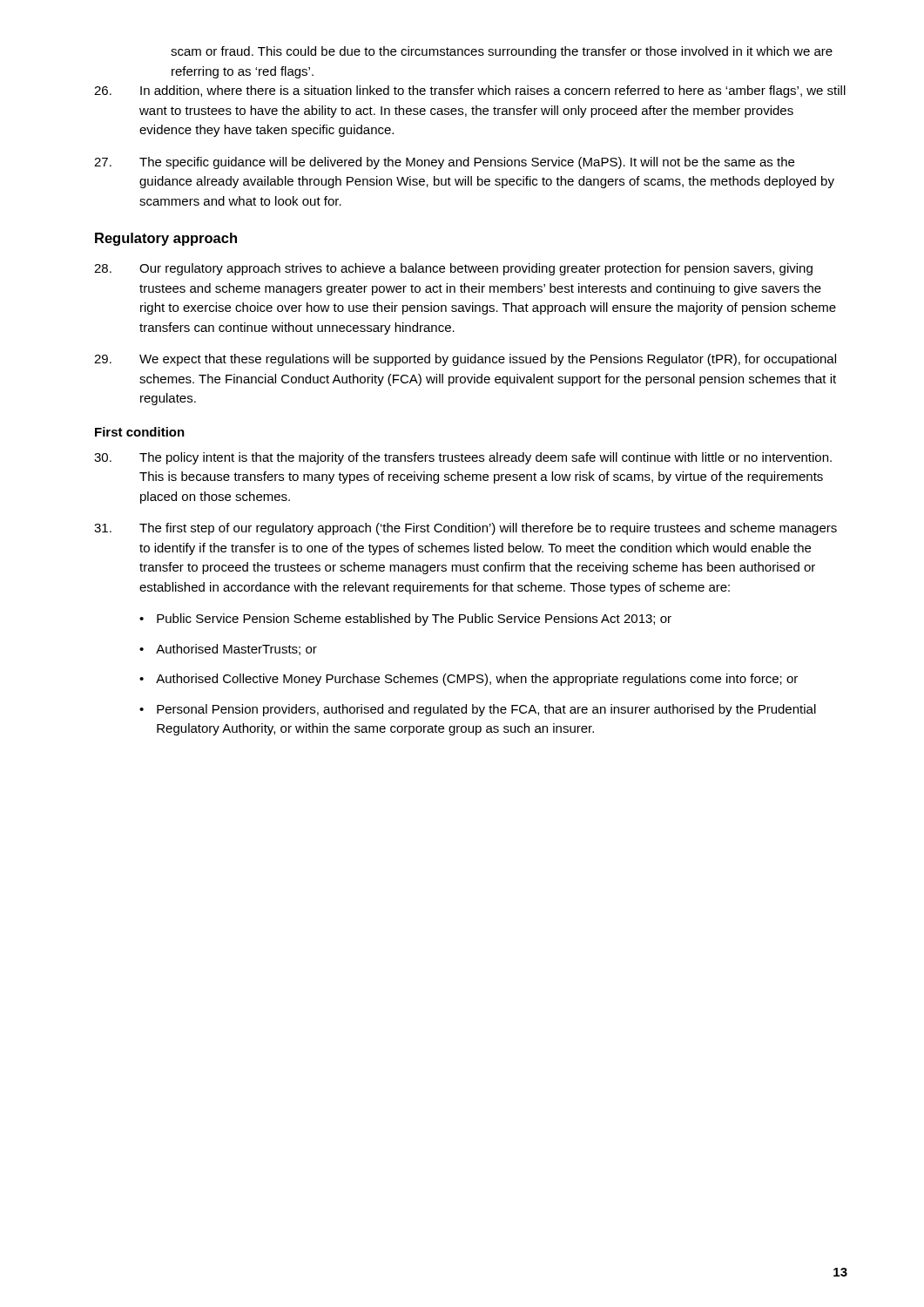Find the element starting "Authorised Collective Money Purchase Schemes"
Image resolution: width=924 pixels, height=1307 pixels.
477,679
